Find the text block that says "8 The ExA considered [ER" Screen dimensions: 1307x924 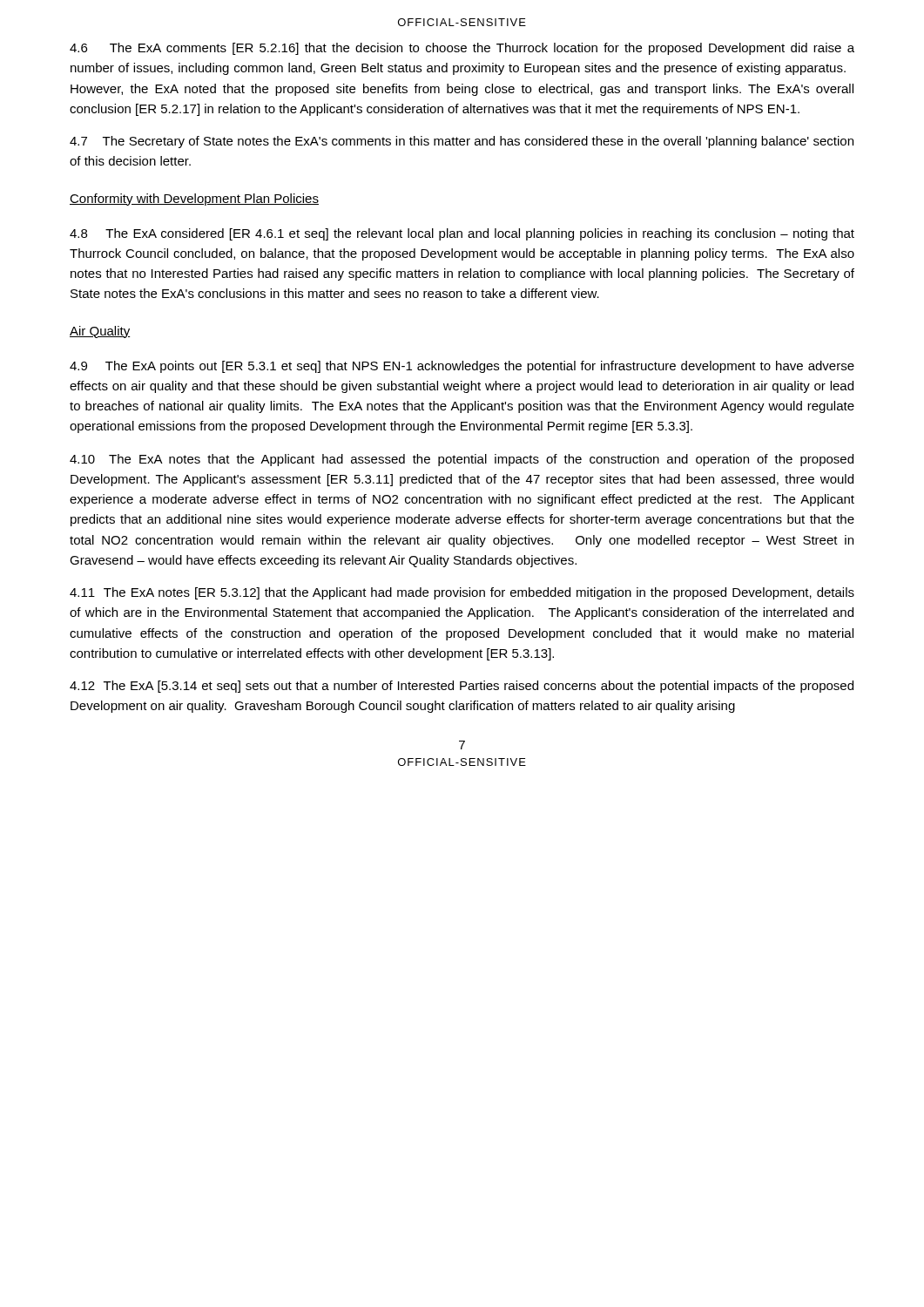coord(462,263)
